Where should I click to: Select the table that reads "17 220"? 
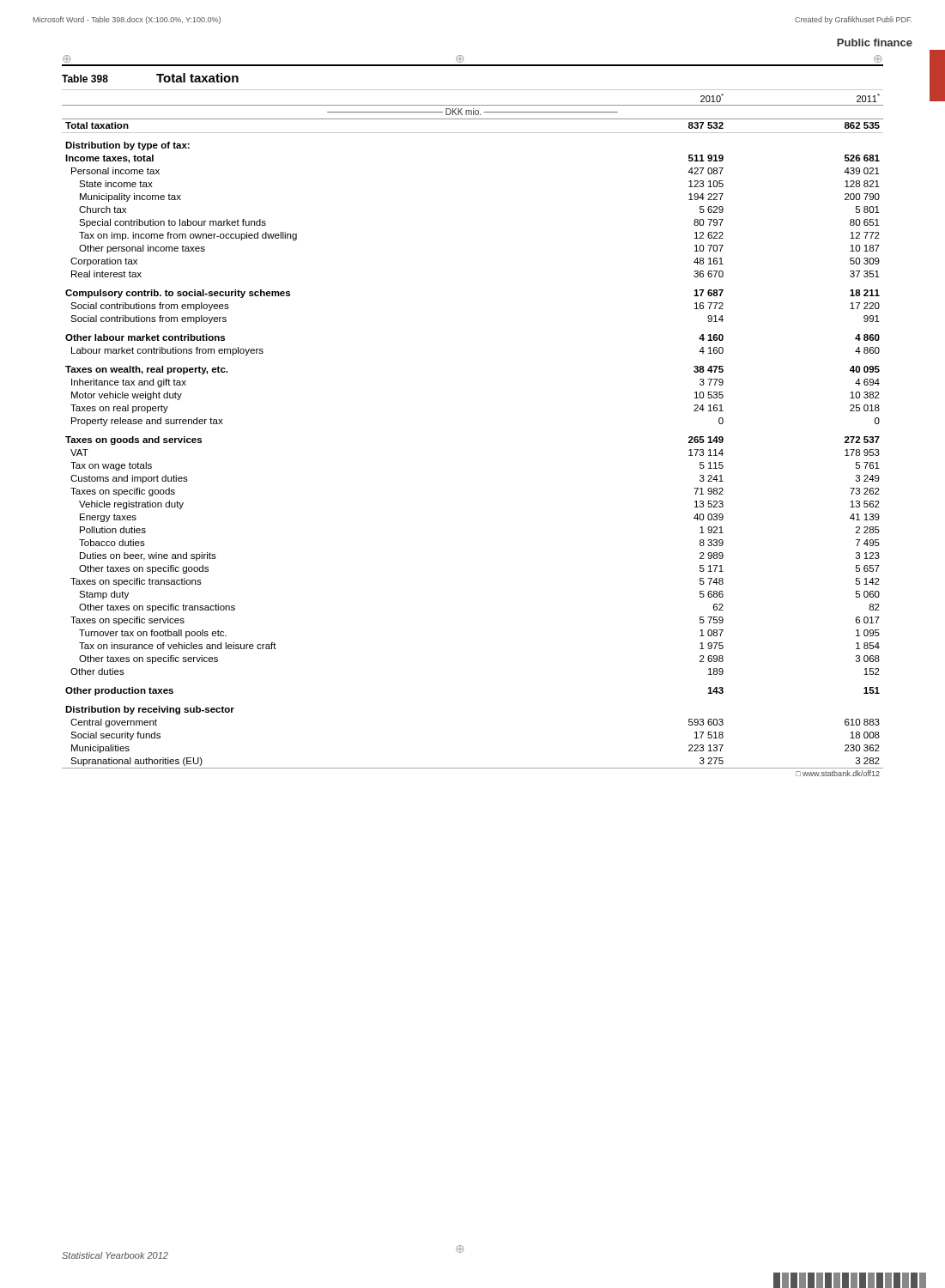coord(472,435)
